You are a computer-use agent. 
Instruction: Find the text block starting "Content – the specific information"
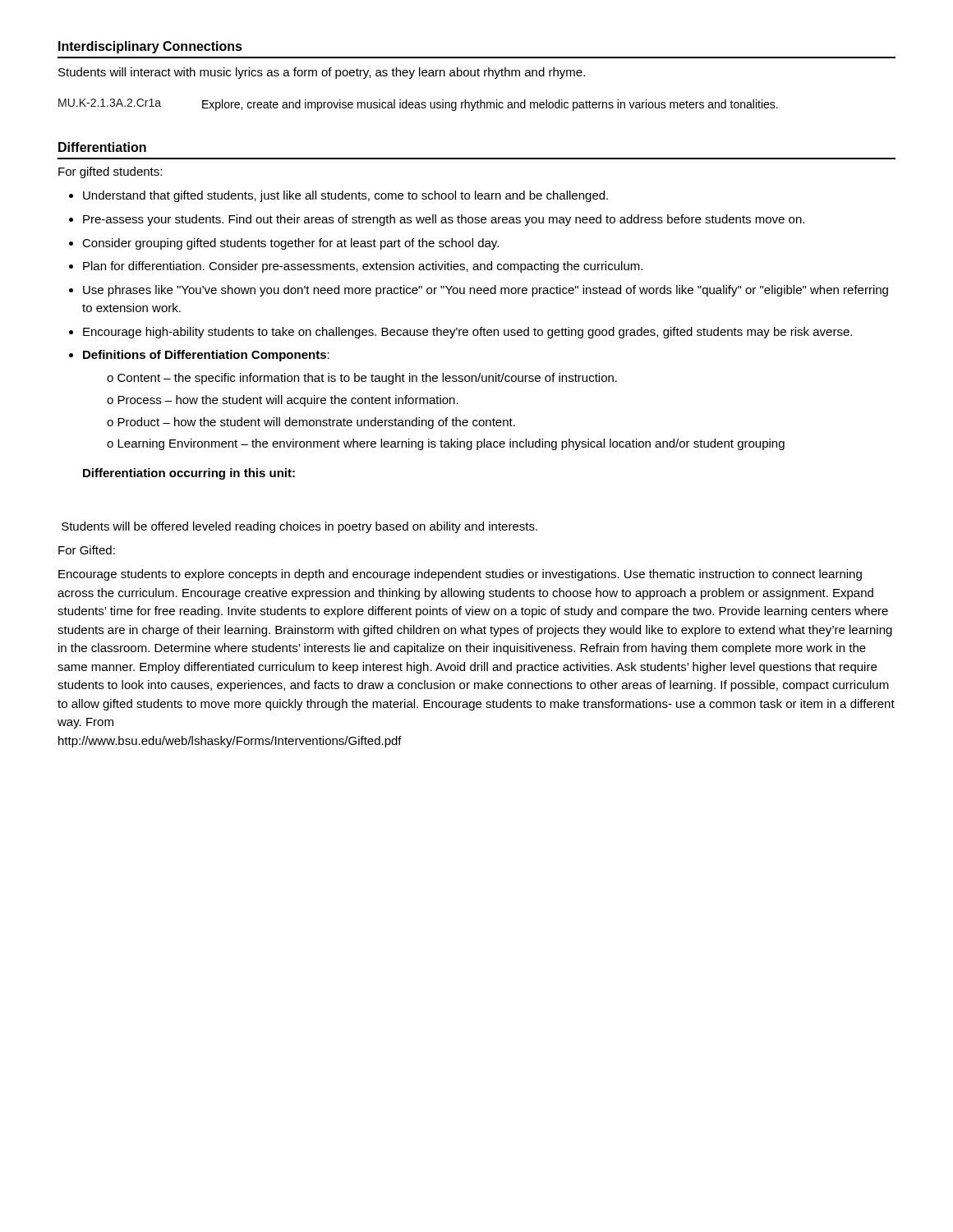point(367,377)
